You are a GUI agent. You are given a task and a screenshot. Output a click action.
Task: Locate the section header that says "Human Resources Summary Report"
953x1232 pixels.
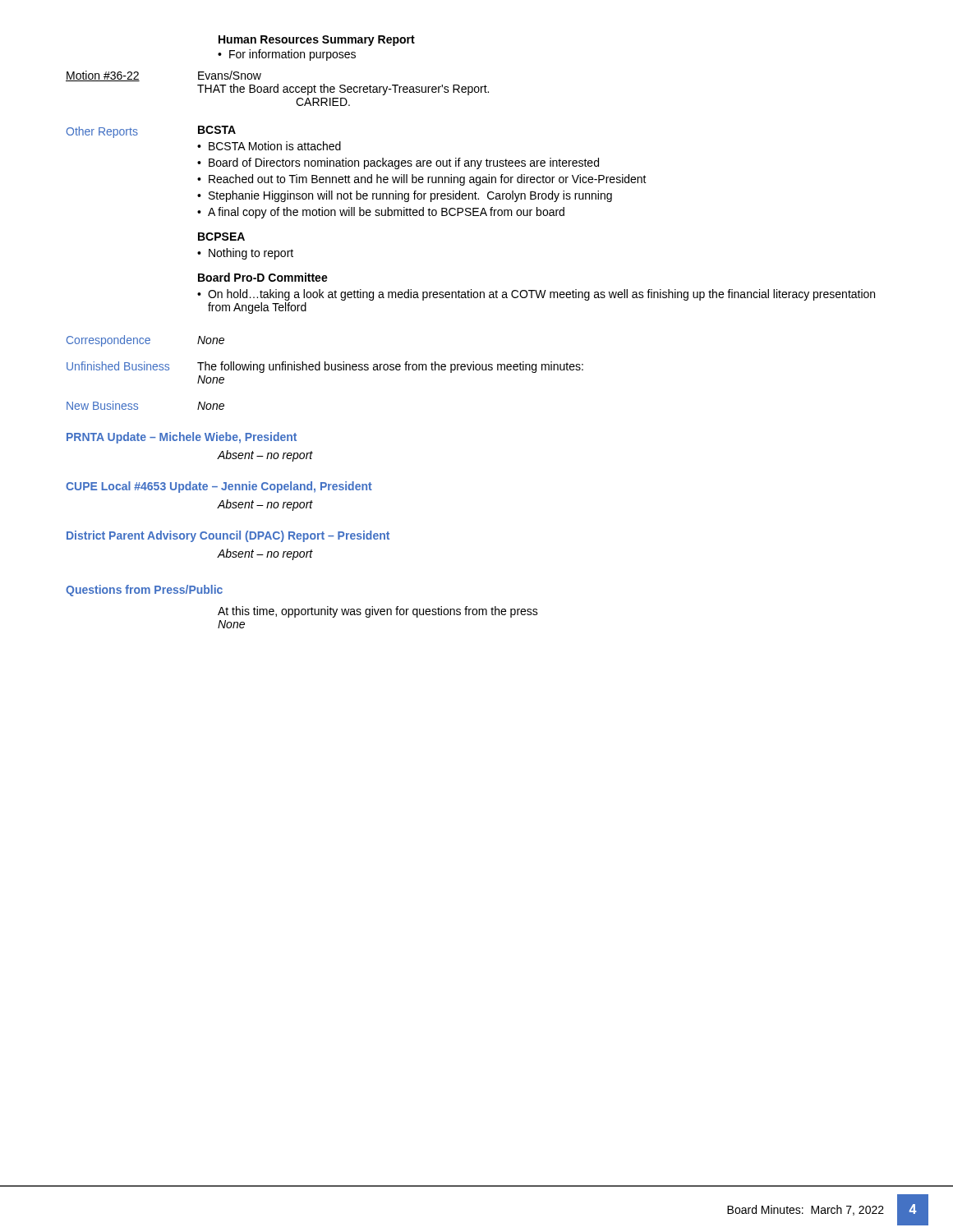coord(316,39)
